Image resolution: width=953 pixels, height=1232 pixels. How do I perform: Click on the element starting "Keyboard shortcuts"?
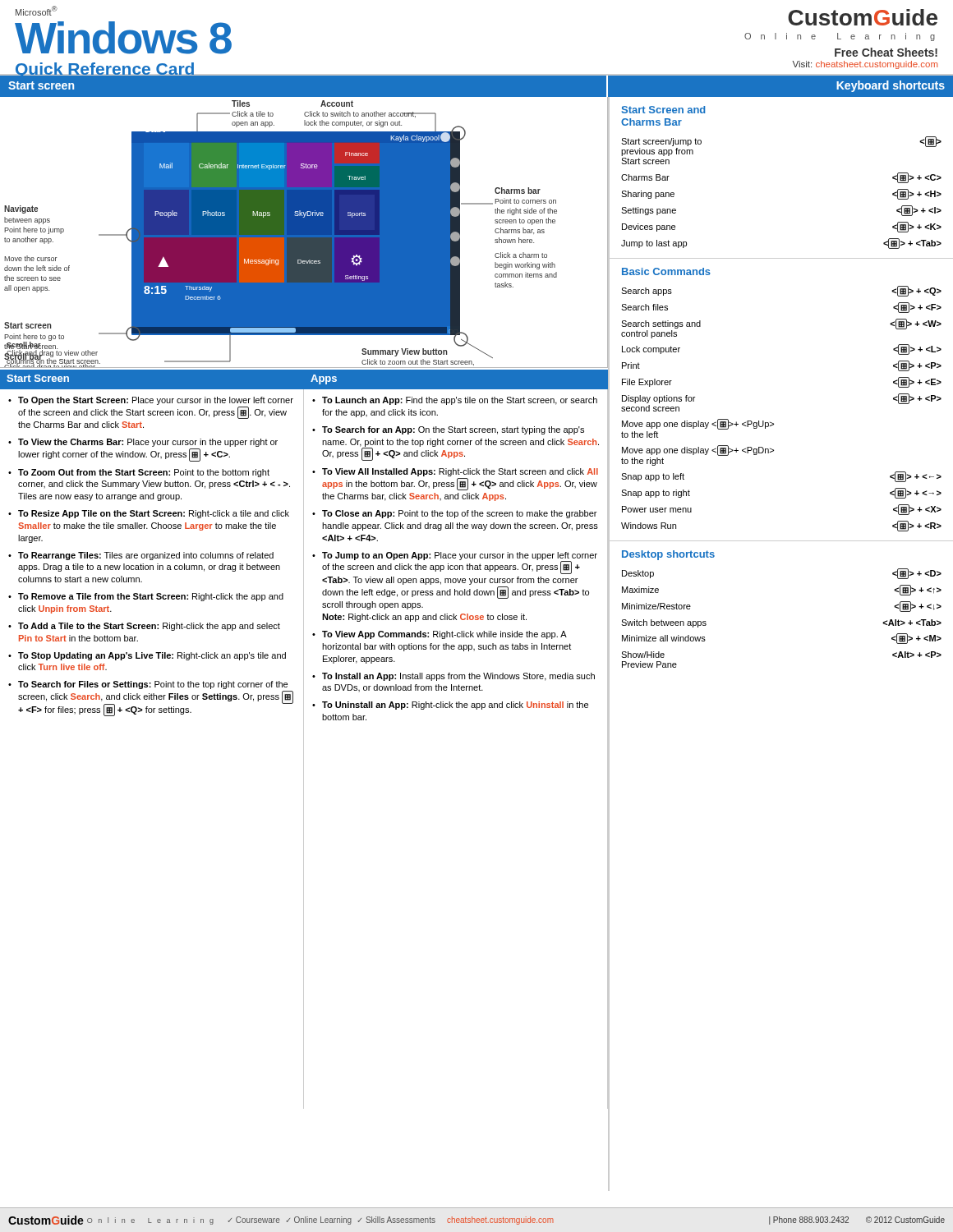click(890, 85)
